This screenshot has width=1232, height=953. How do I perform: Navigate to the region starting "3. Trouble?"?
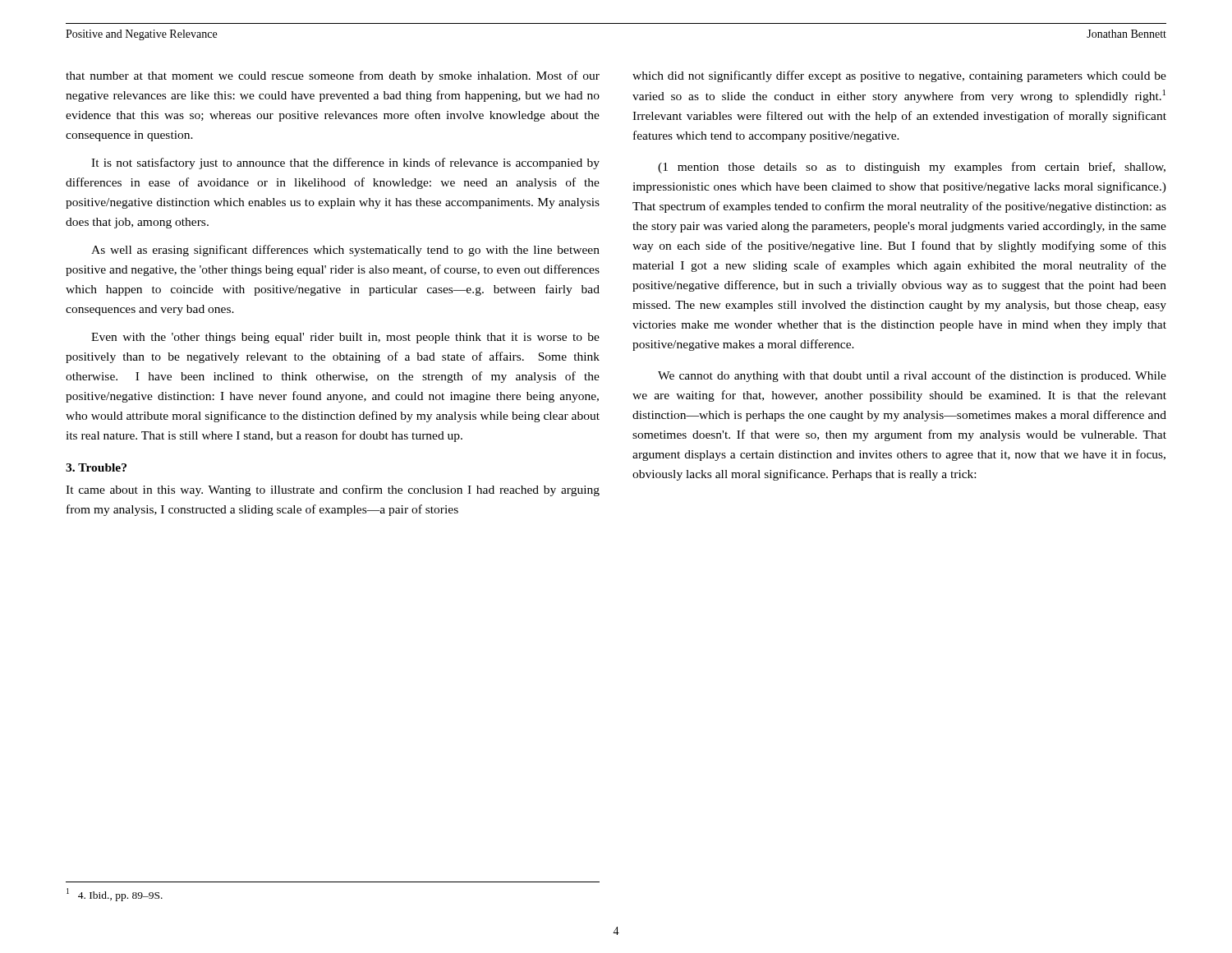pyautogui.click(x=96, y=467)
